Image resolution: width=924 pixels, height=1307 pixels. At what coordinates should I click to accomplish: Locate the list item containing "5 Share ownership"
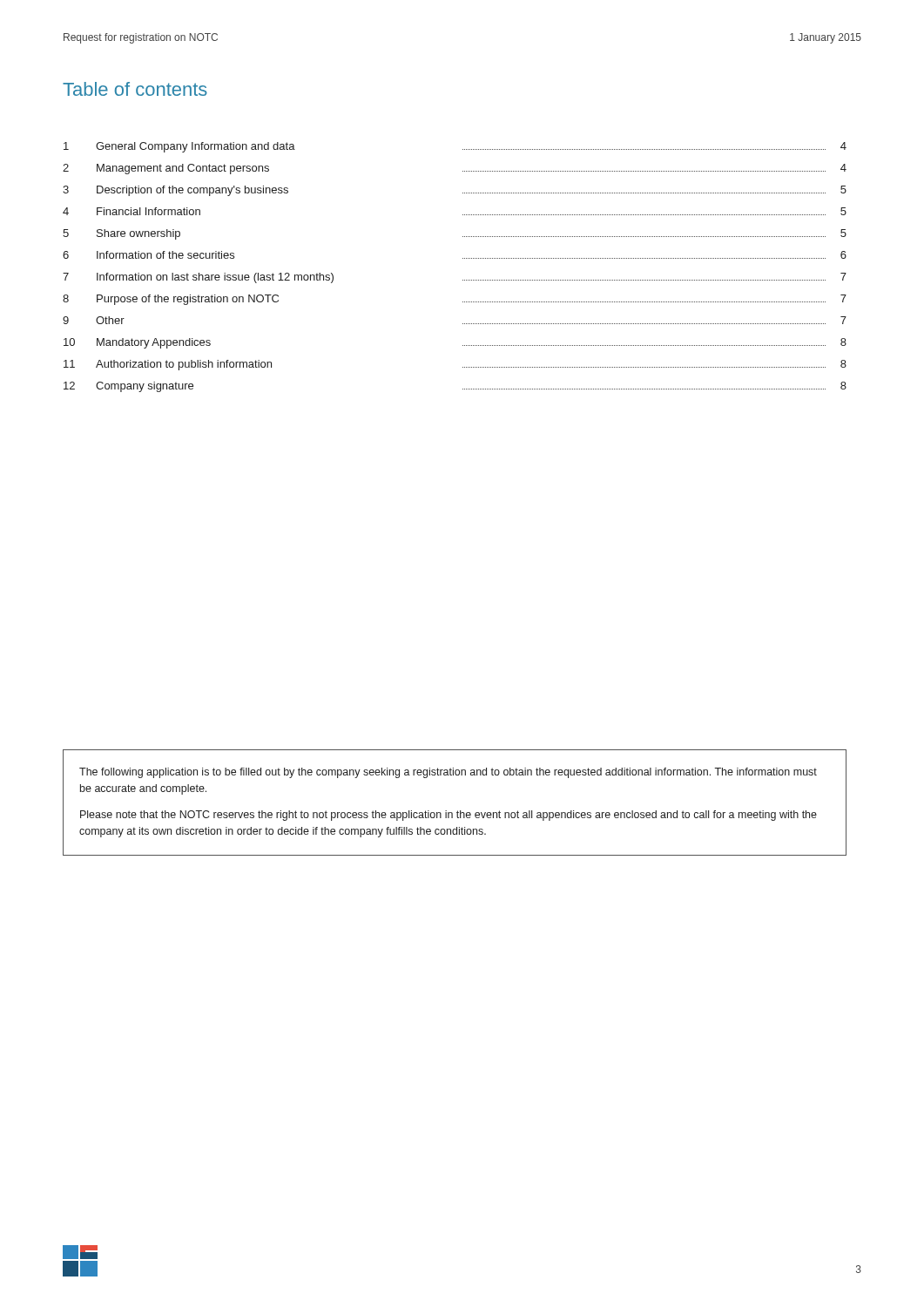(455, 233)
